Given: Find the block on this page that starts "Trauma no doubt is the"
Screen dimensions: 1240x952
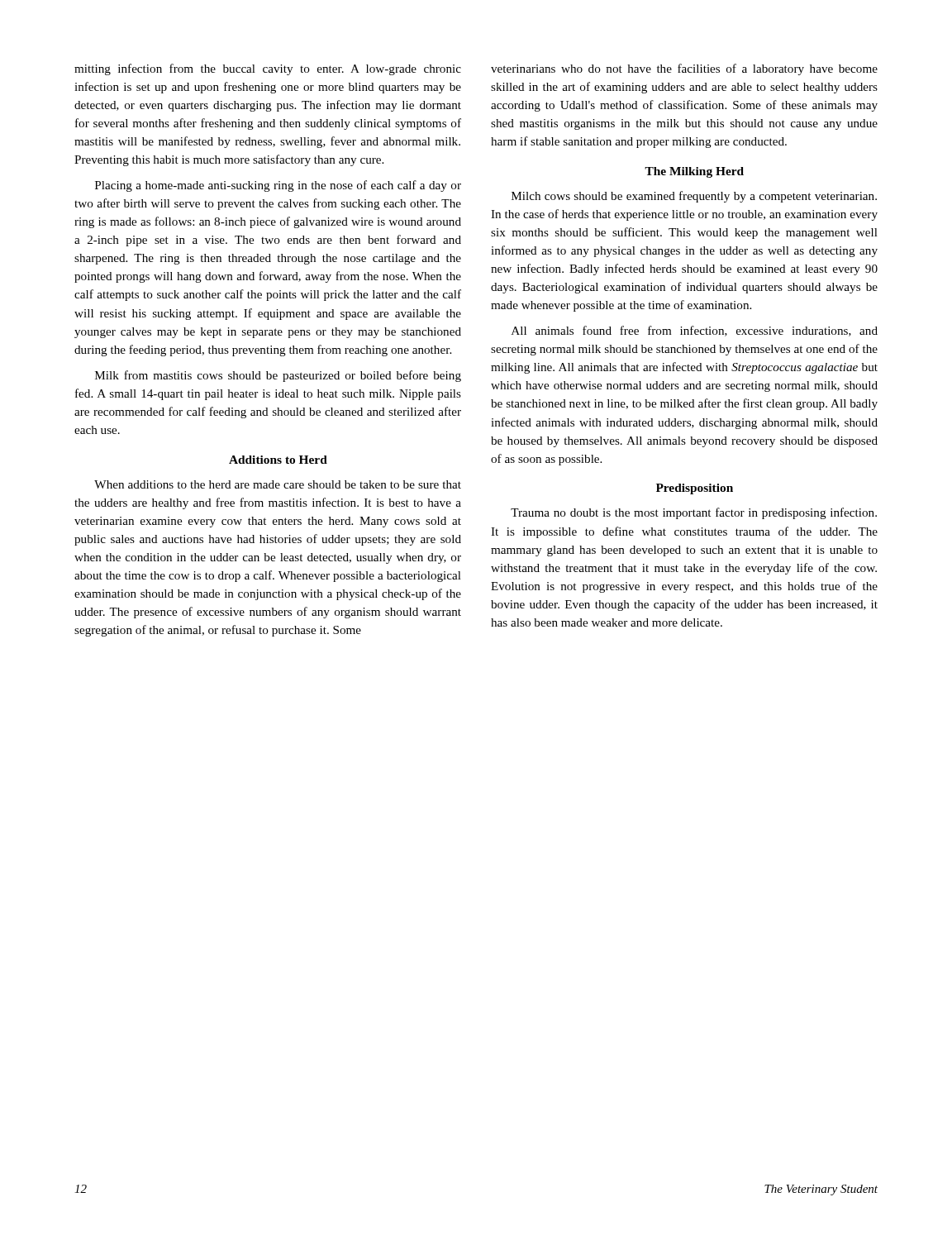Looking at the screenshot, I should click(684, 568).
